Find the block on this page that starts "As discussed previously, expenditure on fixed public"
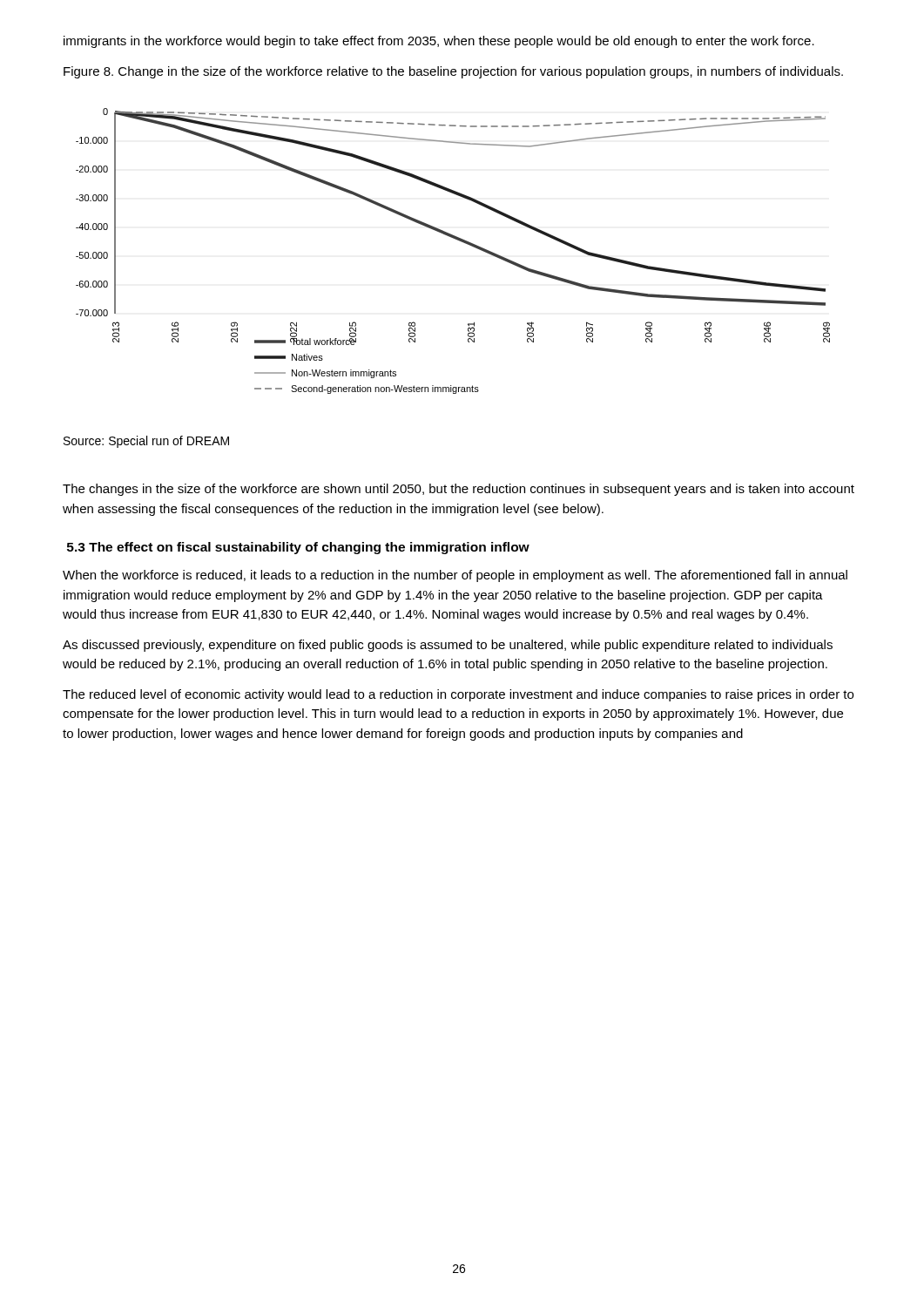Image resolution: width=924 pixels, height=1307 pixels. pos(448,654)
